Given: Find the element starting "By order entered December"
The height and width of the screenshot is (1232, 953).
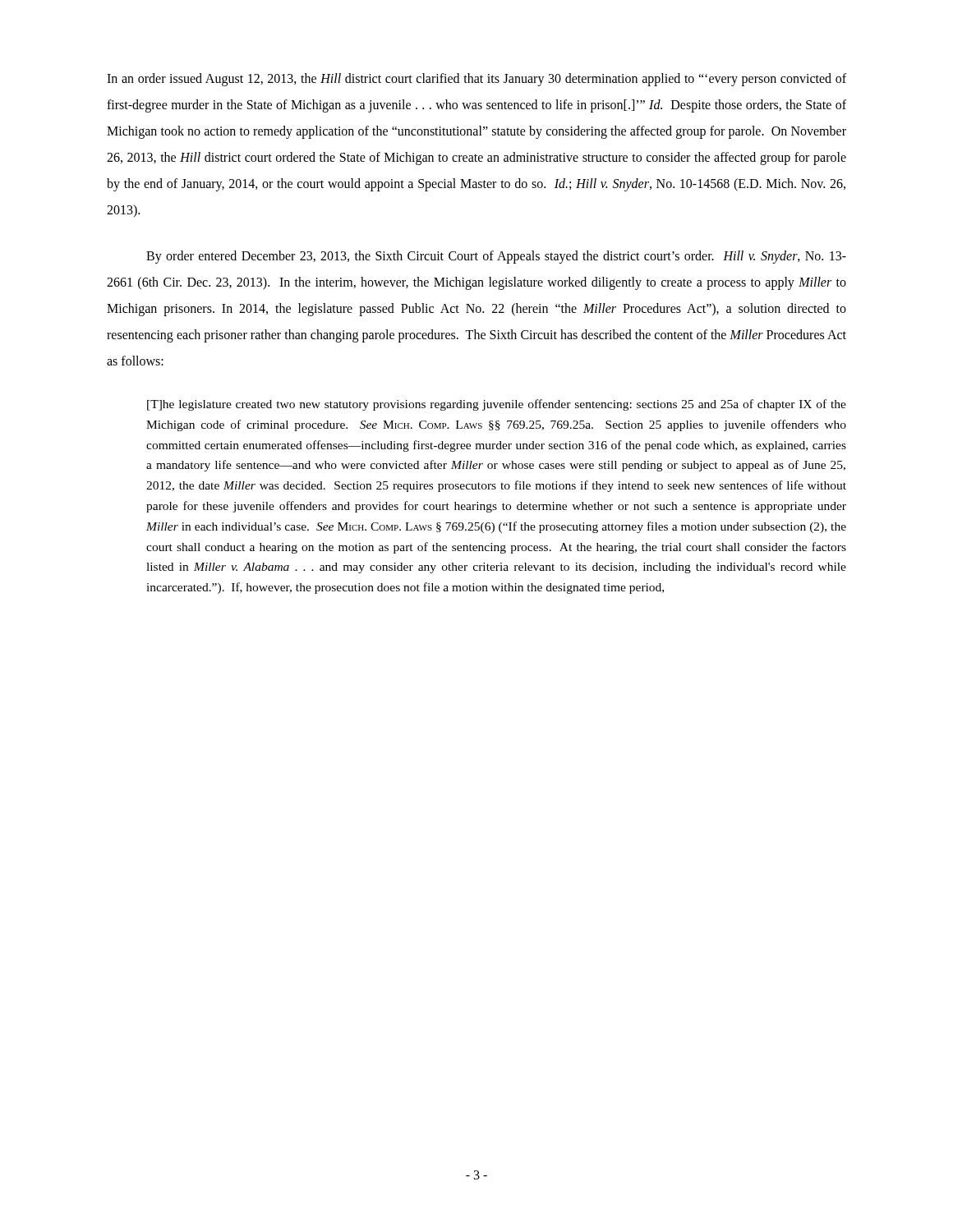Looking at the screenshot, I should (x=476, y=308).
